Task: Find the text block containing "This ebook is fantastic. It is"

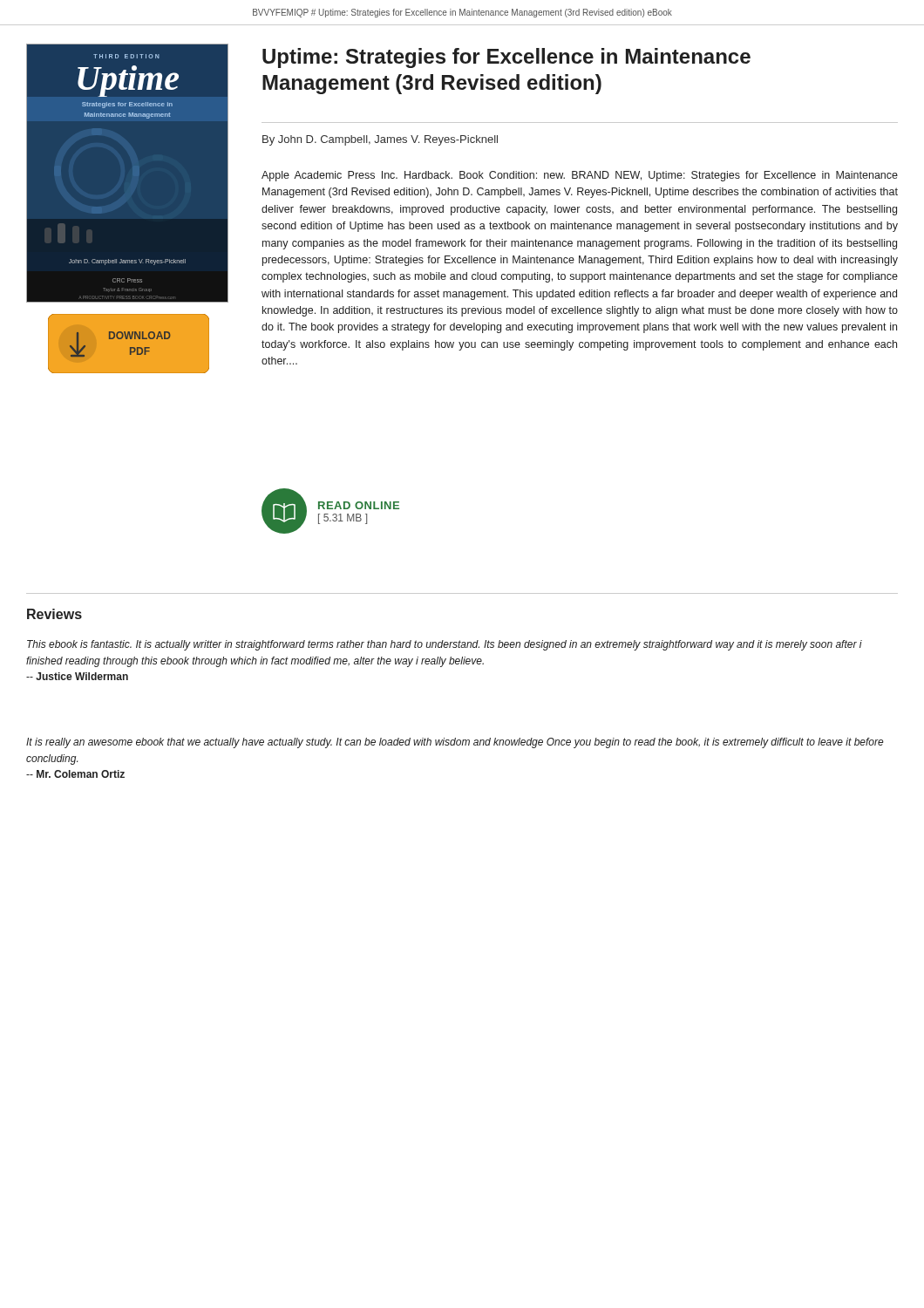Action: tap(444, 661)
